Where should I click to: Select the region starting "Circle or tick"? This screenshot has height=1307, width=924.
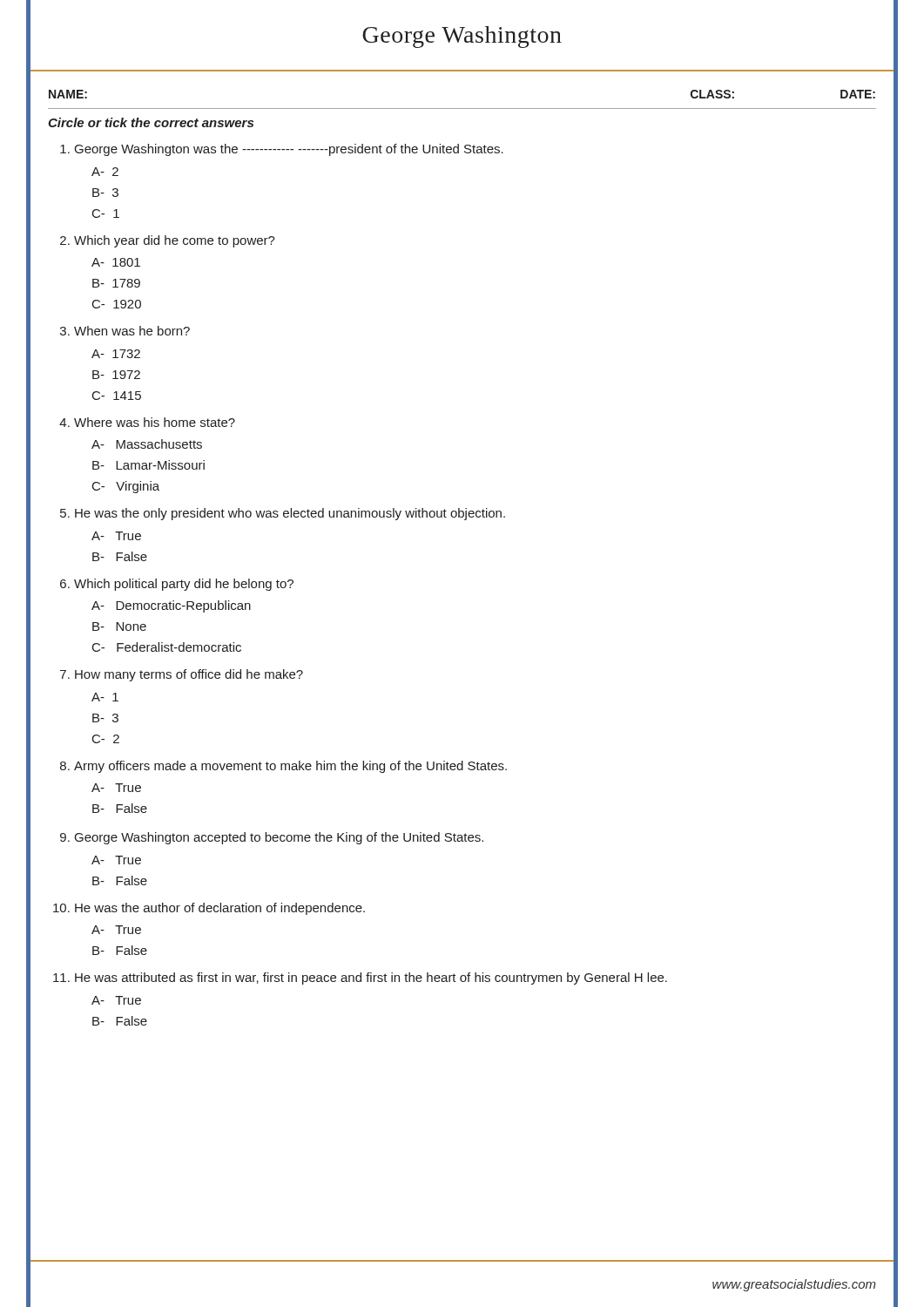151,122
